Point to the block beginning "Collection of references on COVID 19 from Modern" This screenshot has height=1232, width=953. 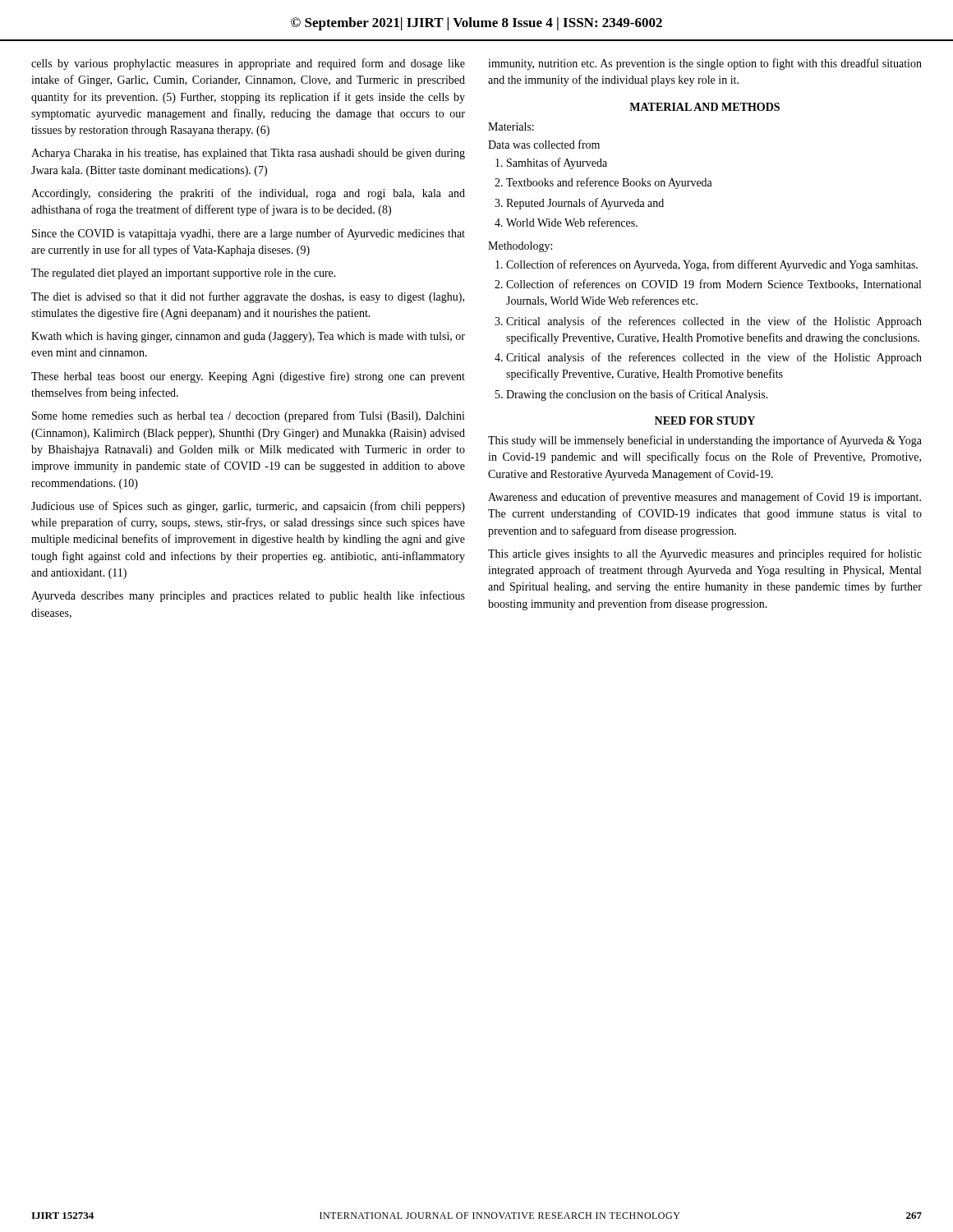pos(714,293)
